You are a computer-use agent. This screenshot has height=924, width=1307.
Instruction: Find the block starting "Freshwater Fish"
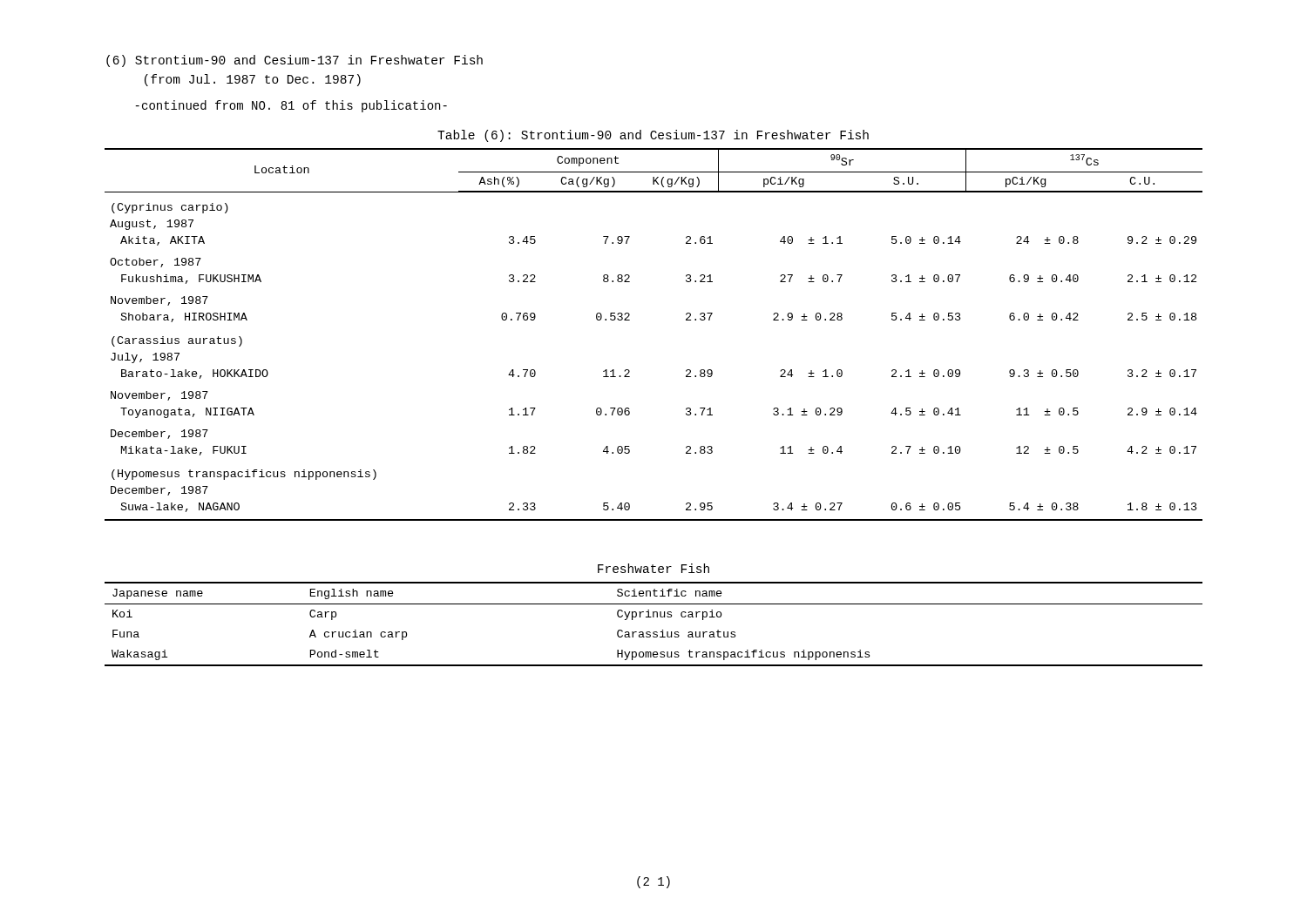[654, 569]
